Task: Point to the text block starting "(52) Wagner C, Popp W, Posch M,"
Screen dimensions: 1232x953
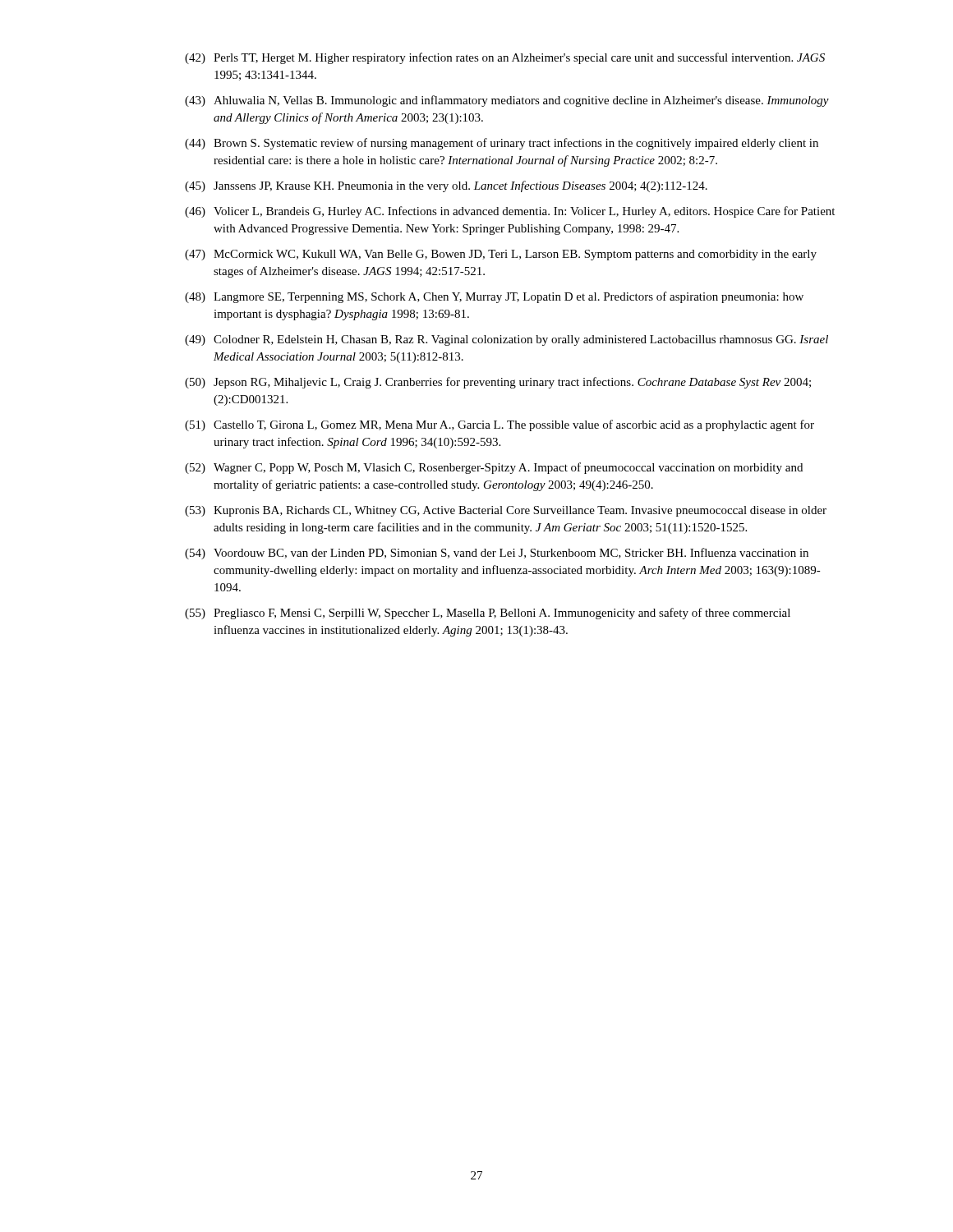Action: [x=501, y=476]
